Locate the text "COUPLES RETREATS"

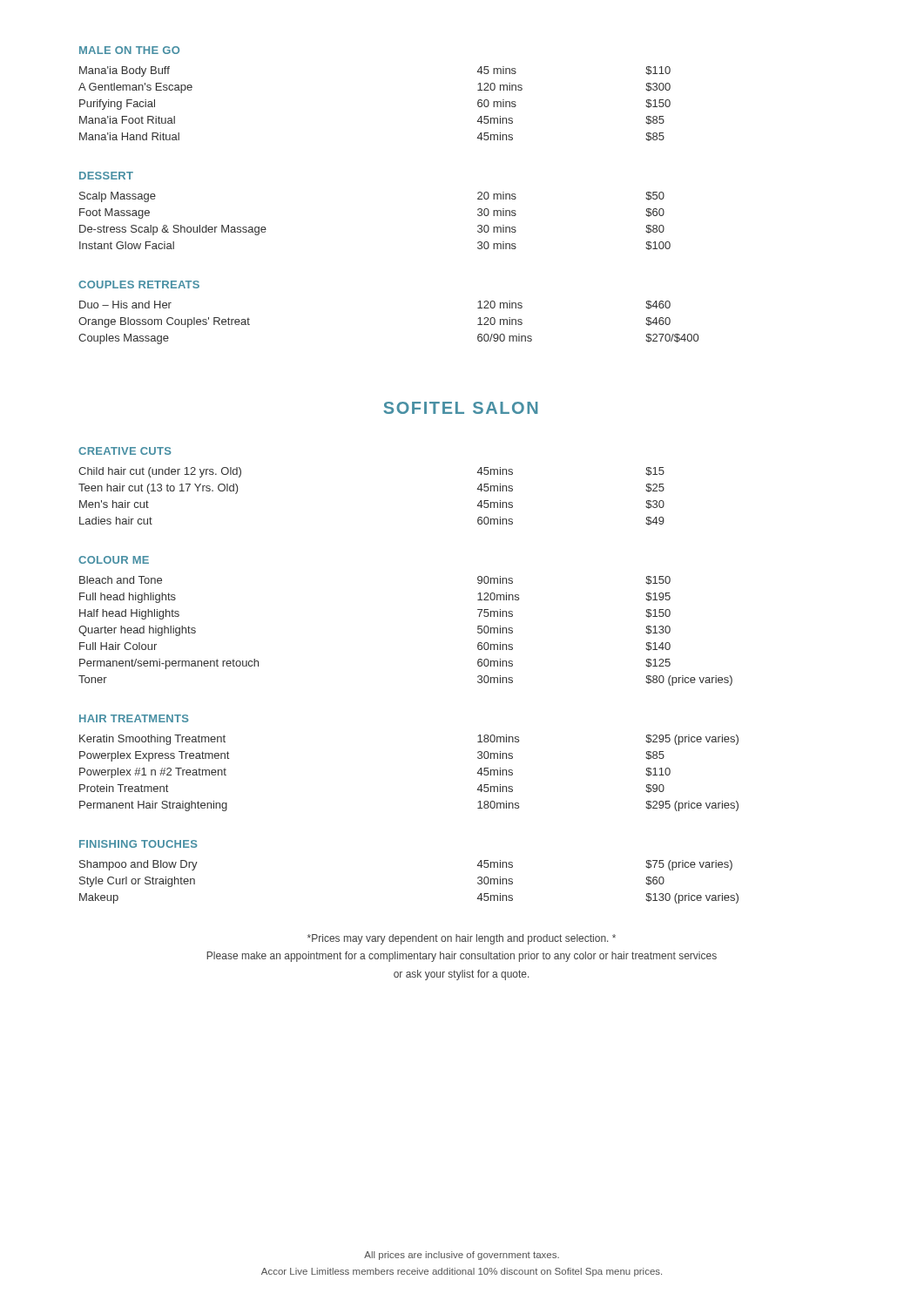139,285
